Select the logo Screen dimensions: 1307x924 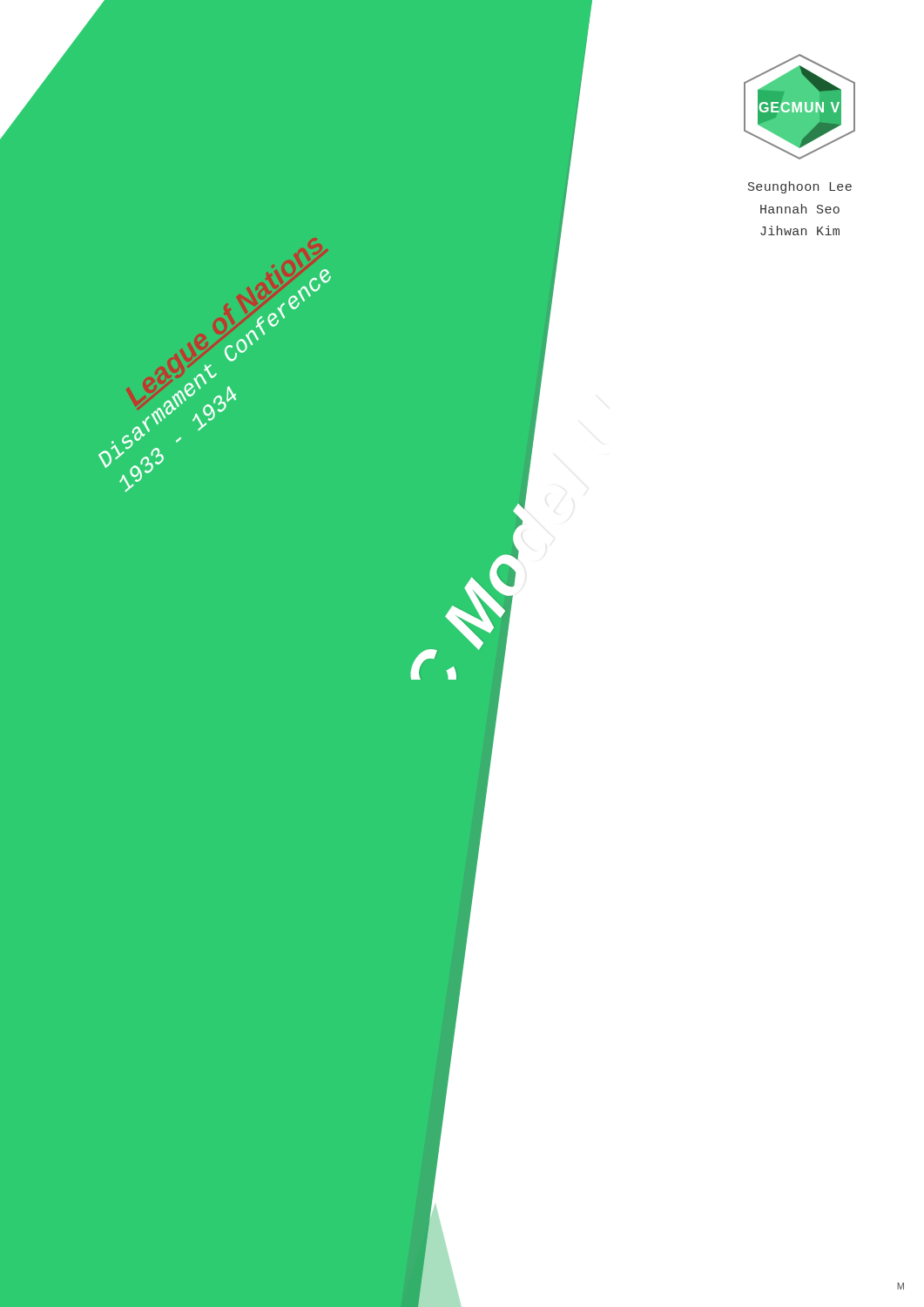[800, 146]
